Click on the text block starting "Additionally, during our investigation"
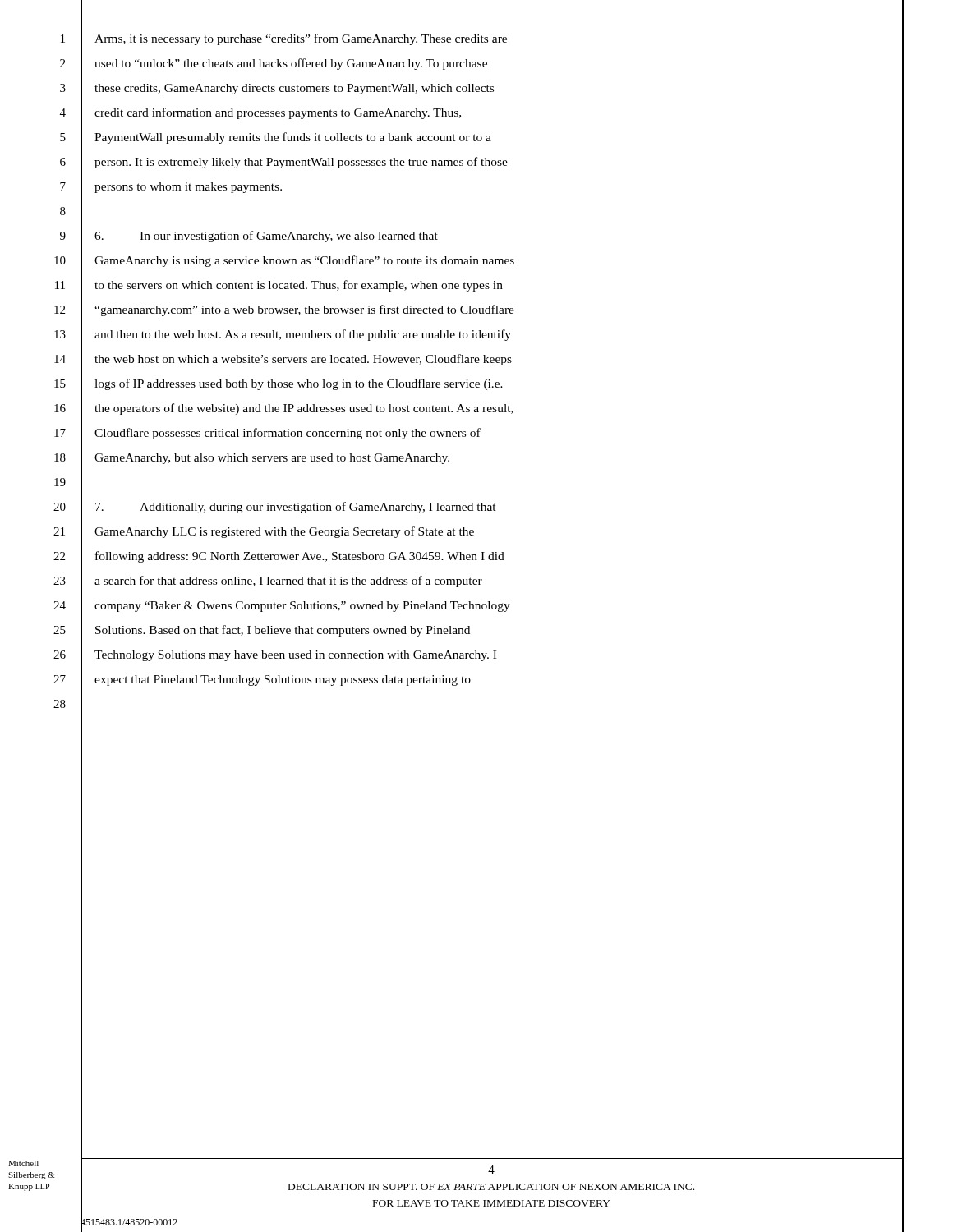This screenshot has width=953, height=1232. (x=302, y=590)
